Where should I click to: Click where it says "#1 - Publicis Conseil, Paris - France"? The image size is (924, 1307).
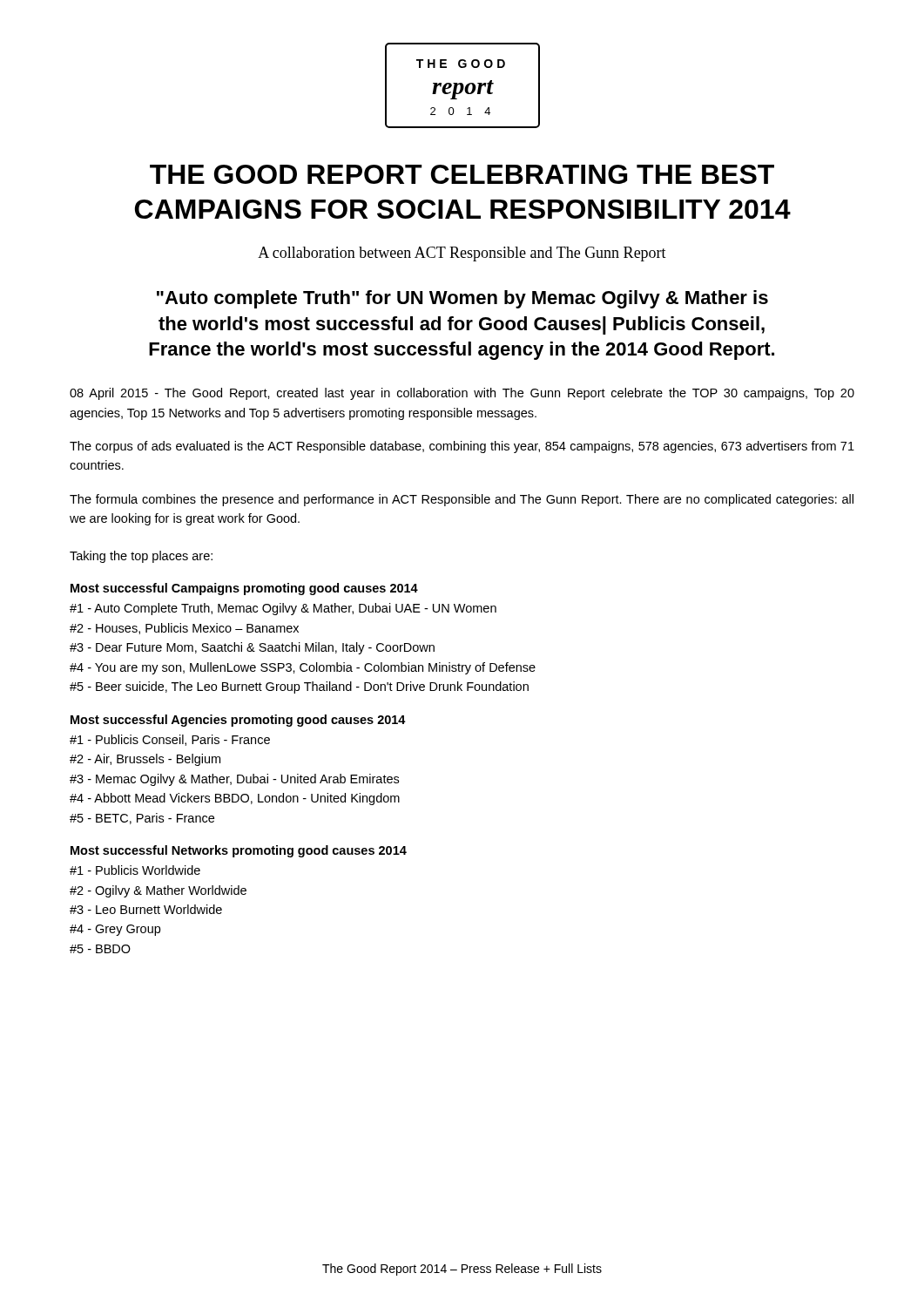click(170, 740)
